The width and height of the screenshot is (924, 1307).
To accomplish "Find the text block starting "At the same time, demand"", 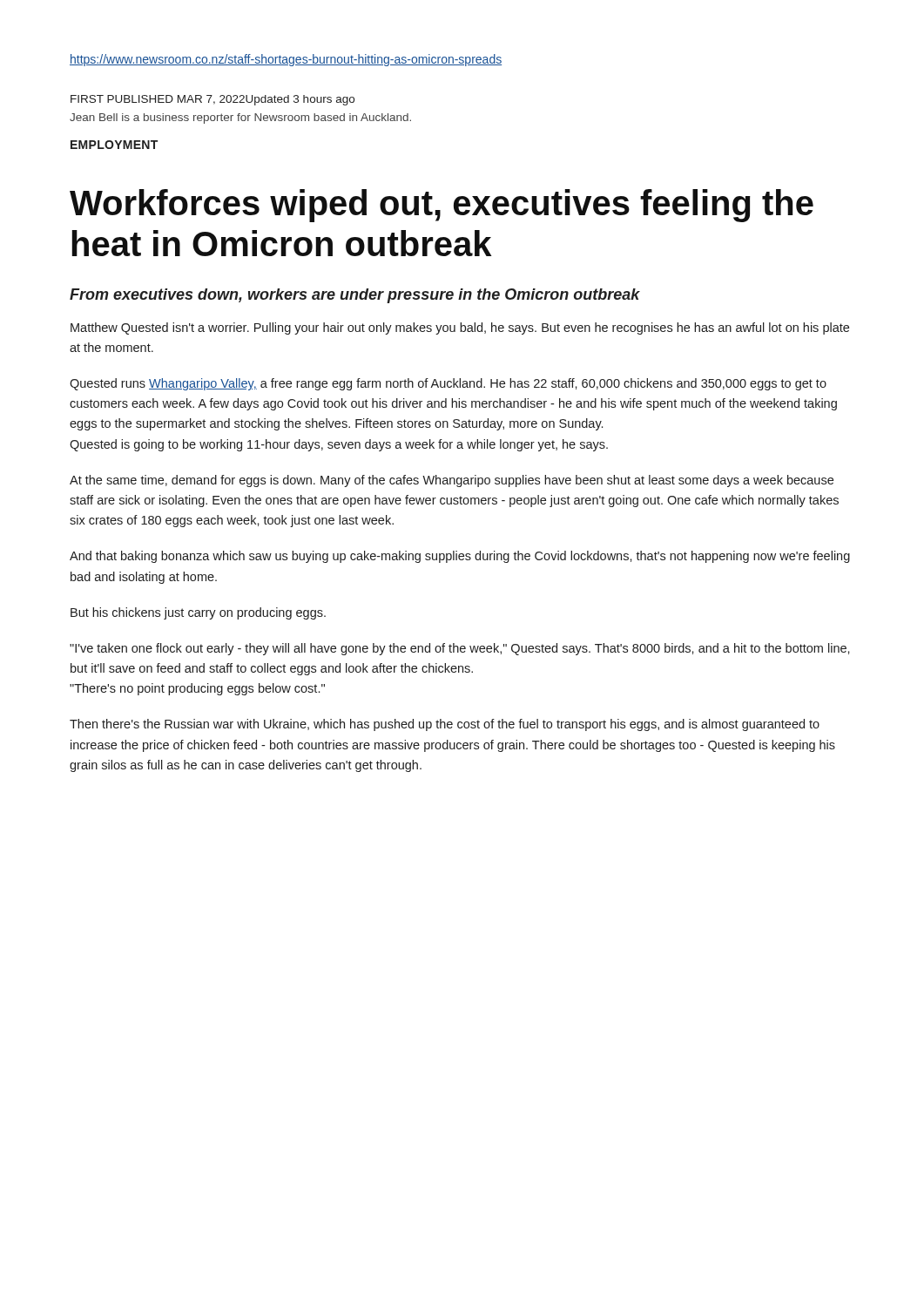I will pyautogui.click(x=454, y=500).
